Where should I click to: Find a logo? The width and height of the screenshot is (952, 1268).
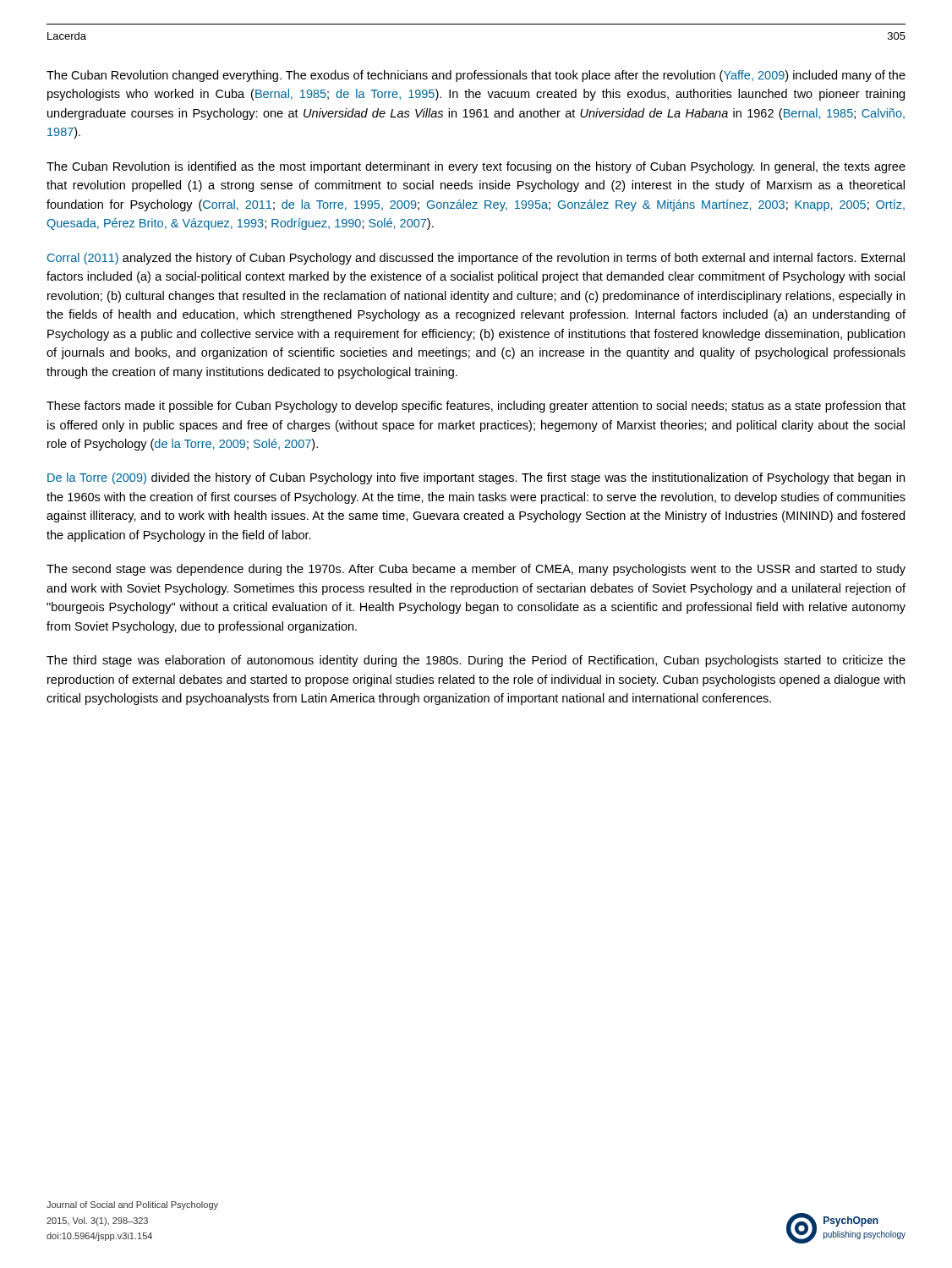[846, 1228]
